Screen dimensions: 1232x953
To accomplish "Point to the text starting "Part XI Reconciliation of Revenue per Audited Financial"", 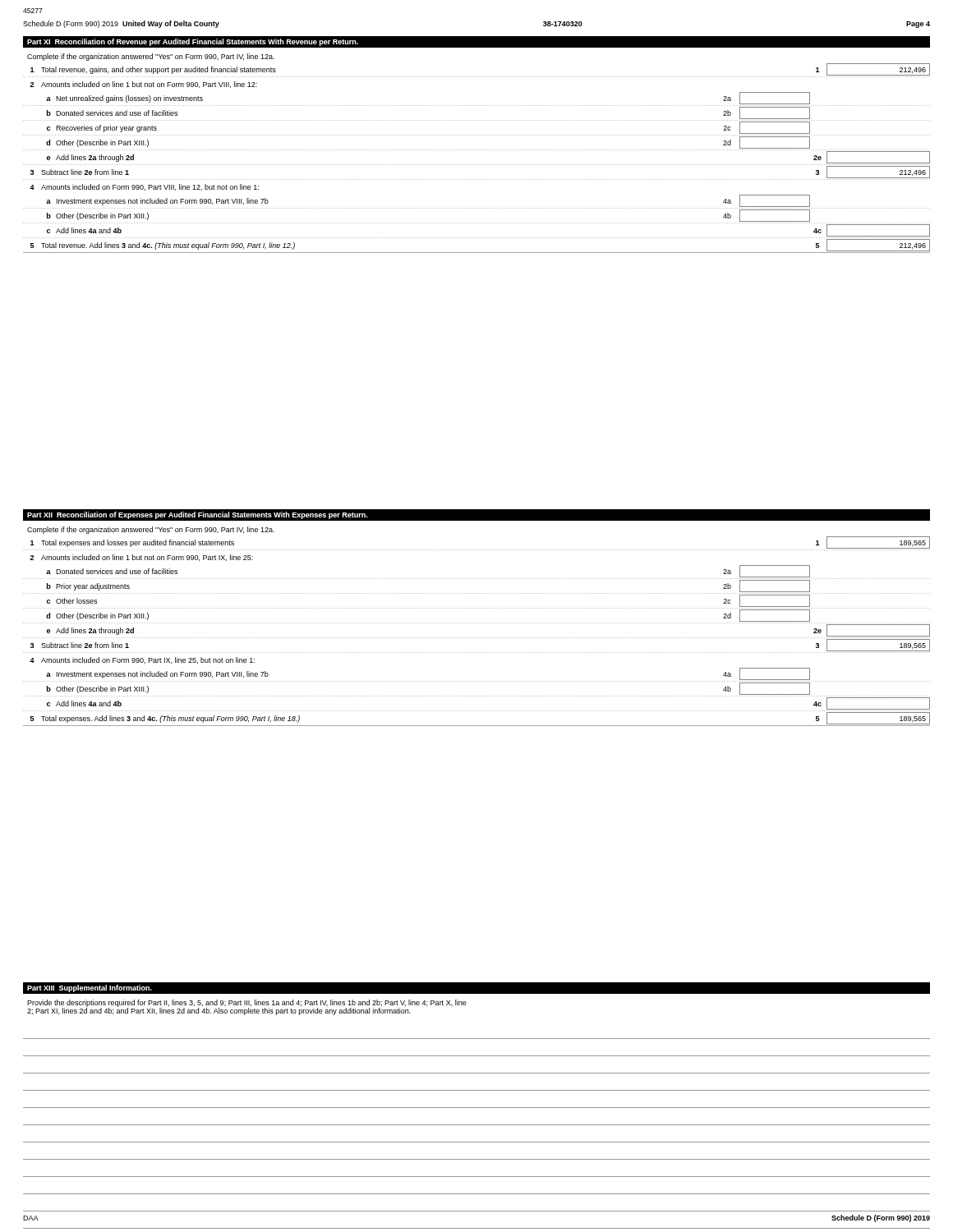I will click(x=476, y=42).
